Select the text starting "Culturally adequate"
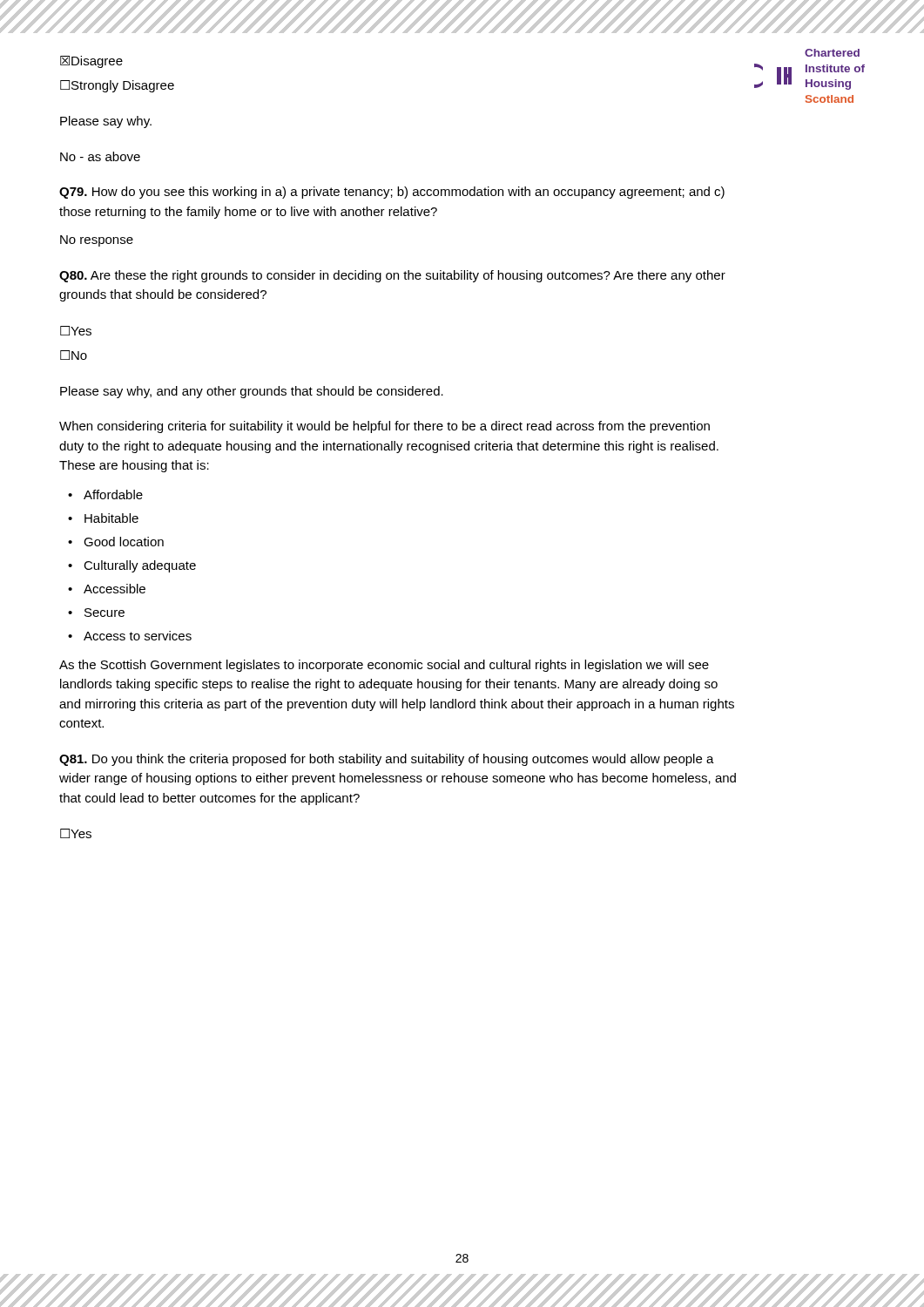This screenshot has width=924, height=1307. coord(140,565)
